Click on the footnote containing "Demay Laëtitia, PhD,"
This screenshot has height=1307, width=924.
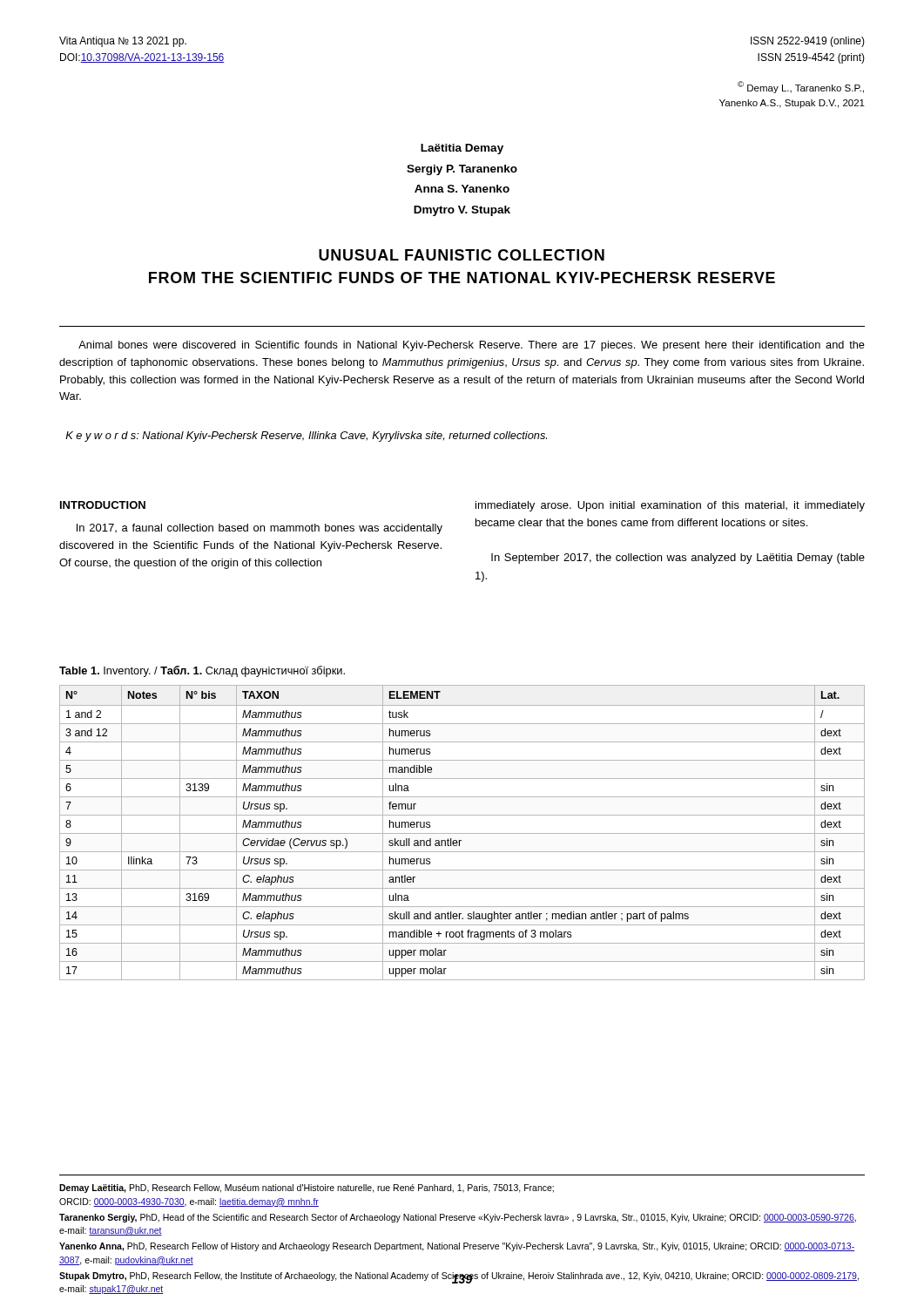[462, 1195]
